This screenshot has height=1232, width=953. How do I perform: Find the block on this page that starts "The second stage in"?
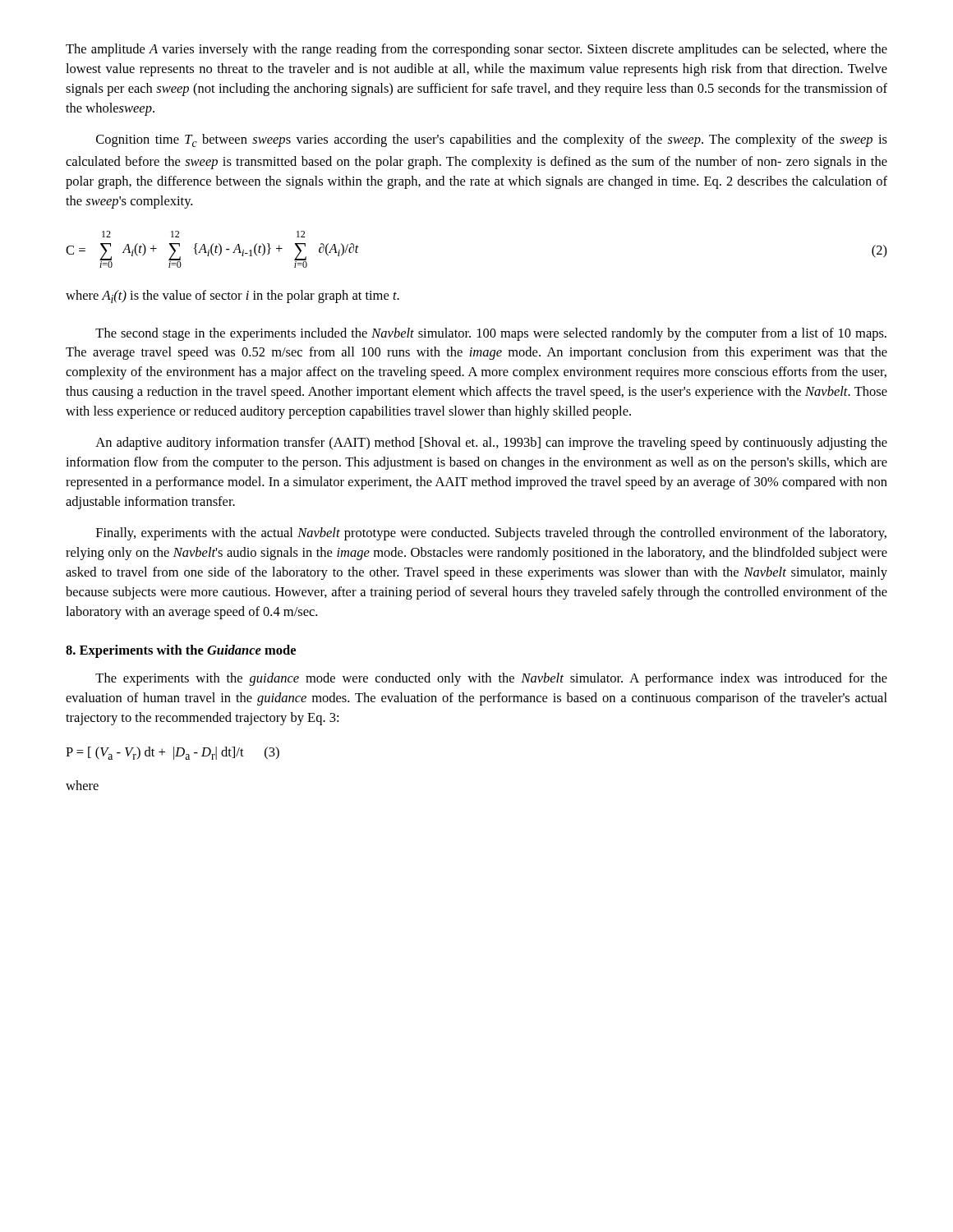coord(476,372)
